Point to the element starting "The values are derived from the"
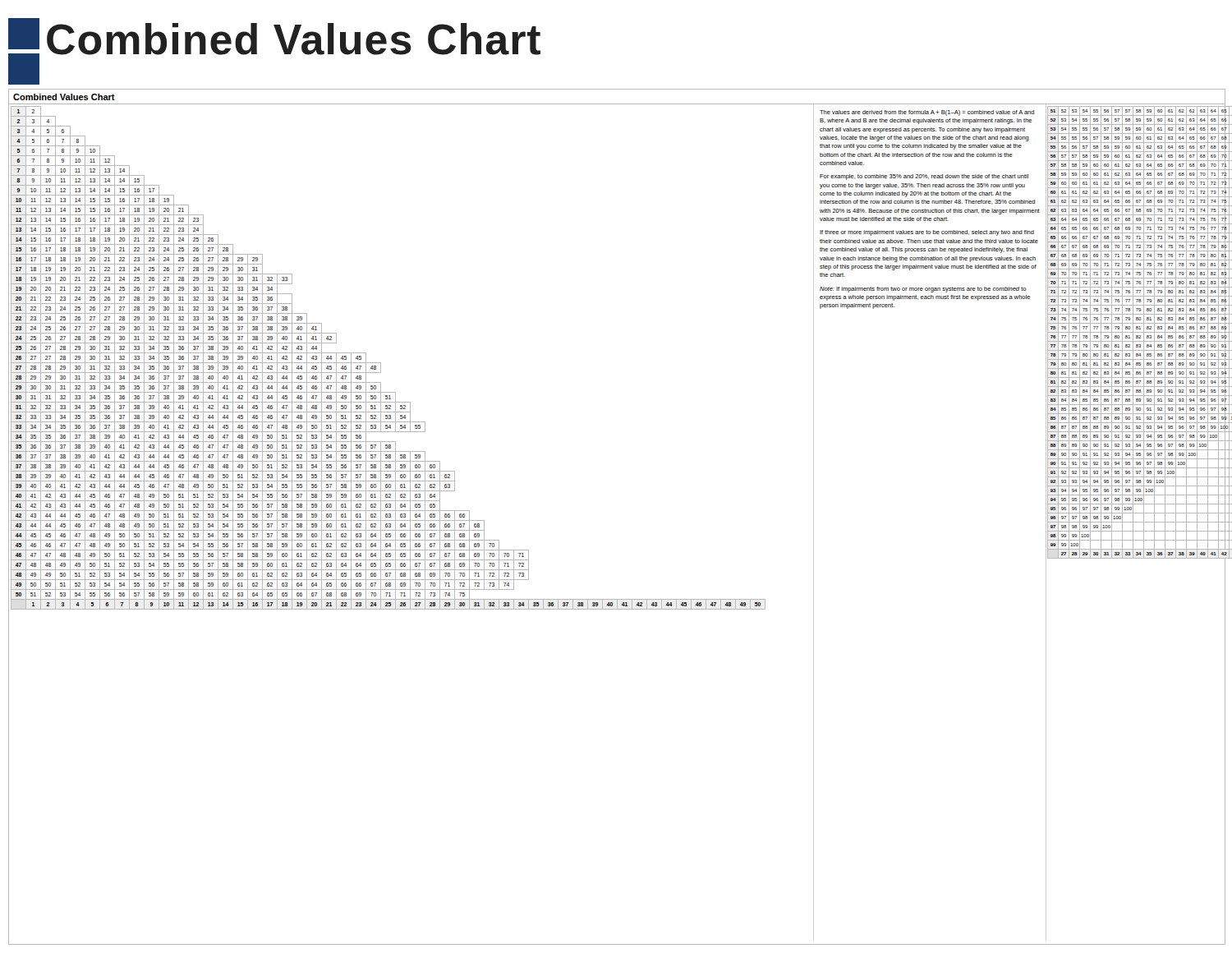 click(x=930, y=209)
